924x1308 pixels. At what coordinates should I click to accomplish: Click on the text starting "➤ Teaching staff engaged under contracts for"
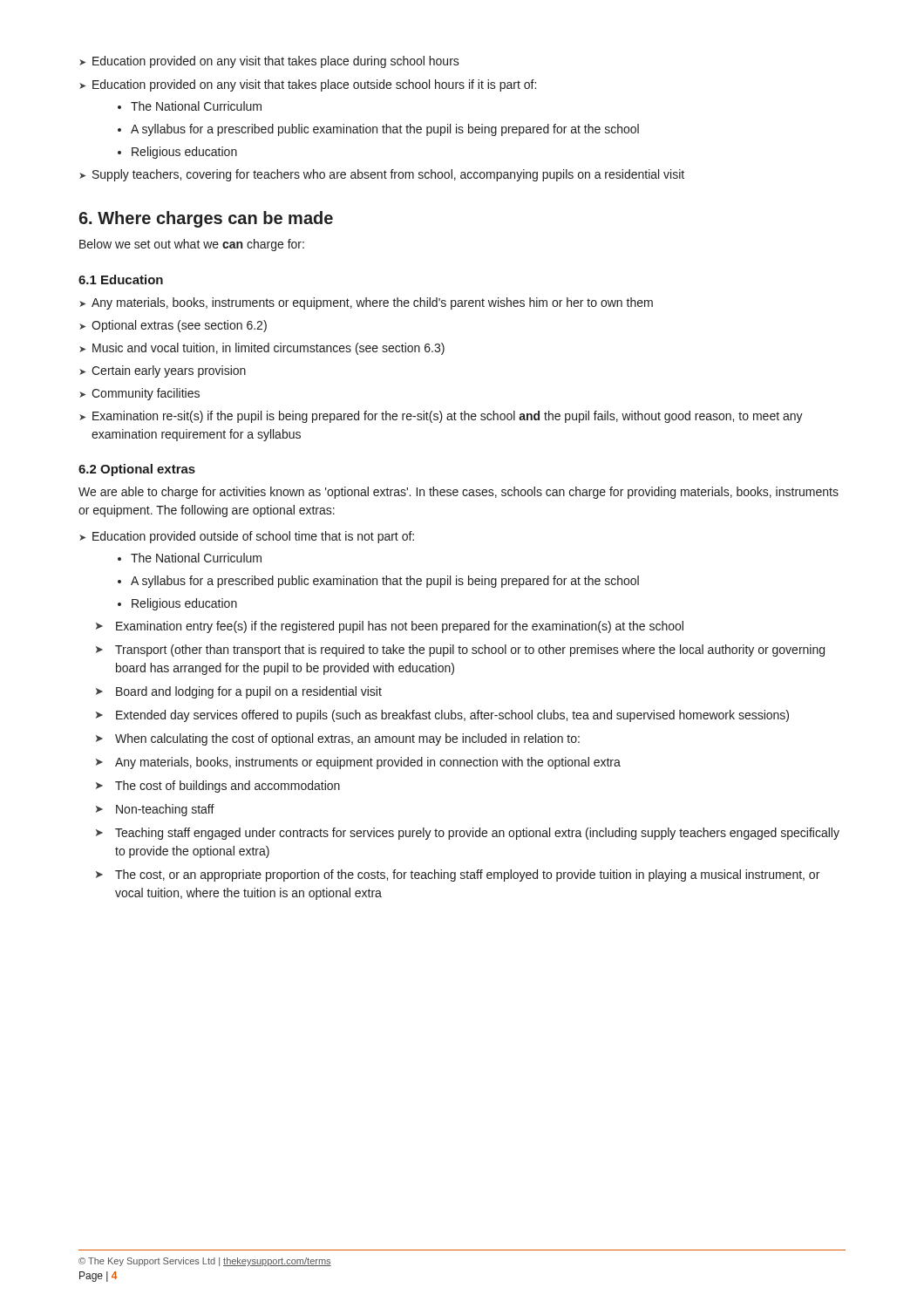tap(470, 842)
